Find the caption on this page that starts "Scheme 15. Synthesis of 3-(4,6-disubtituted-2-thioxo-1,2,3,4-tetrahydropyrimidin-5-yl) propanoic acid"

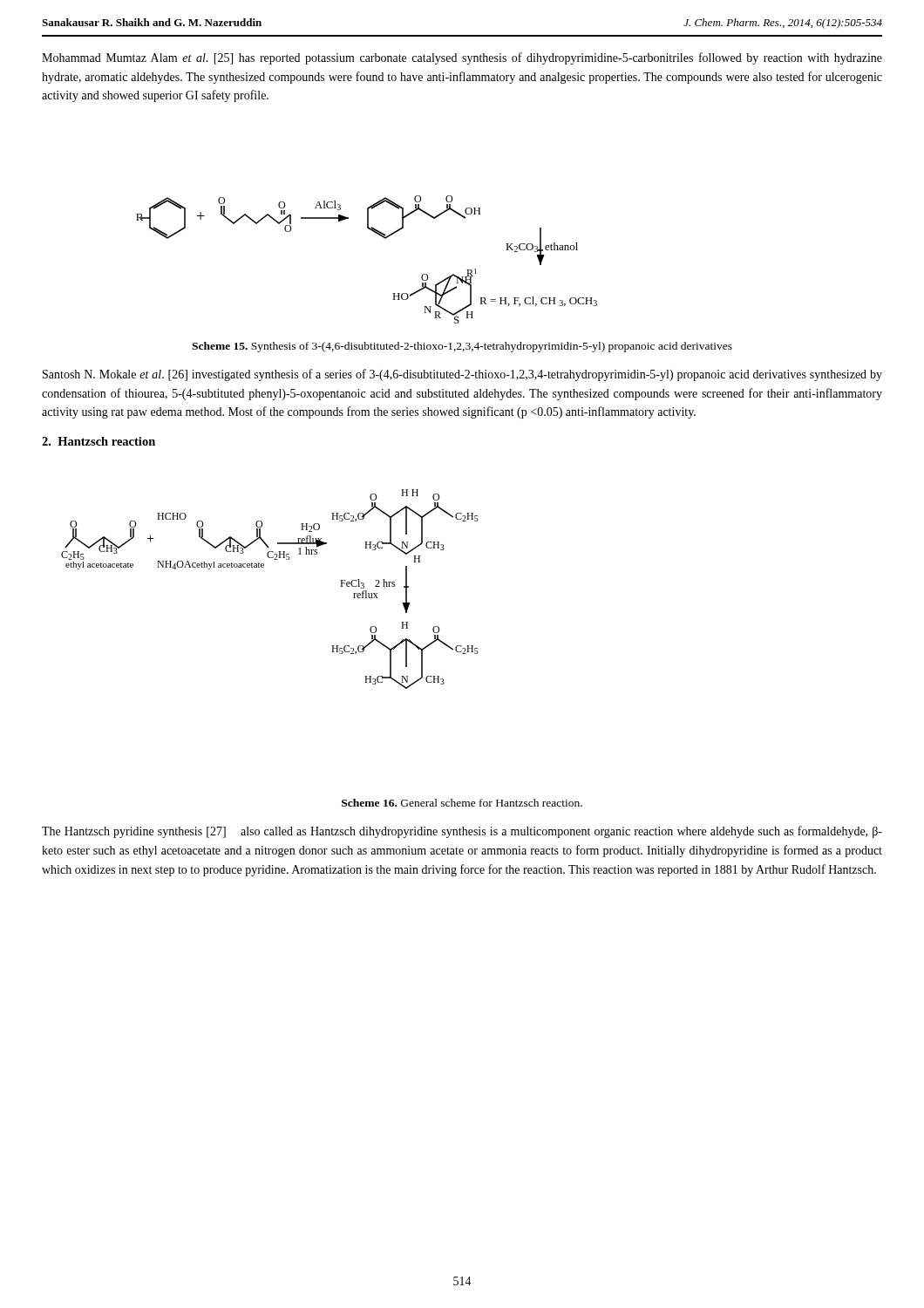[x=462, y=346]
